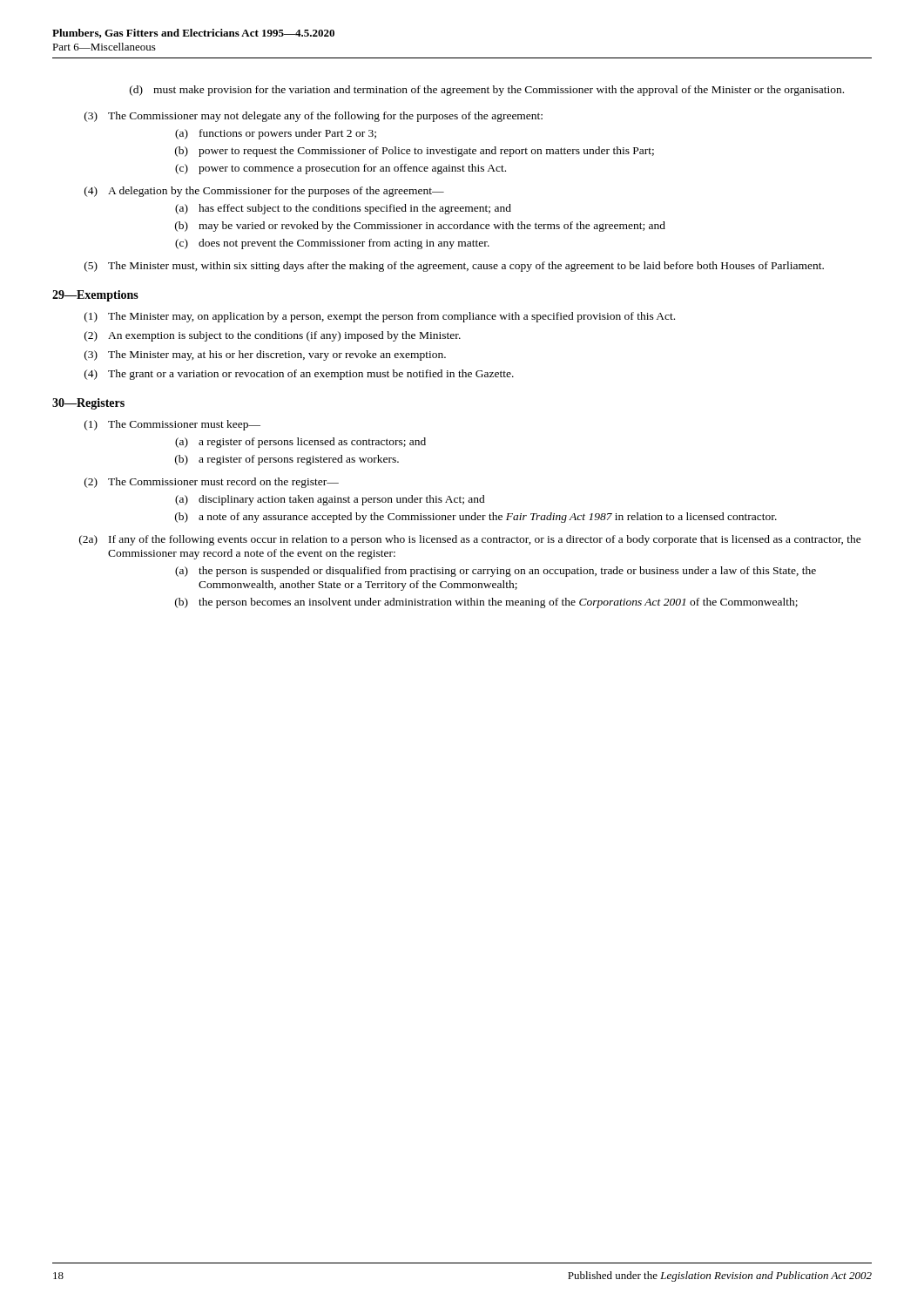
Task: Locate the list item that reads "(1) The Commissioner must"
Action: (x=172, y=425)
